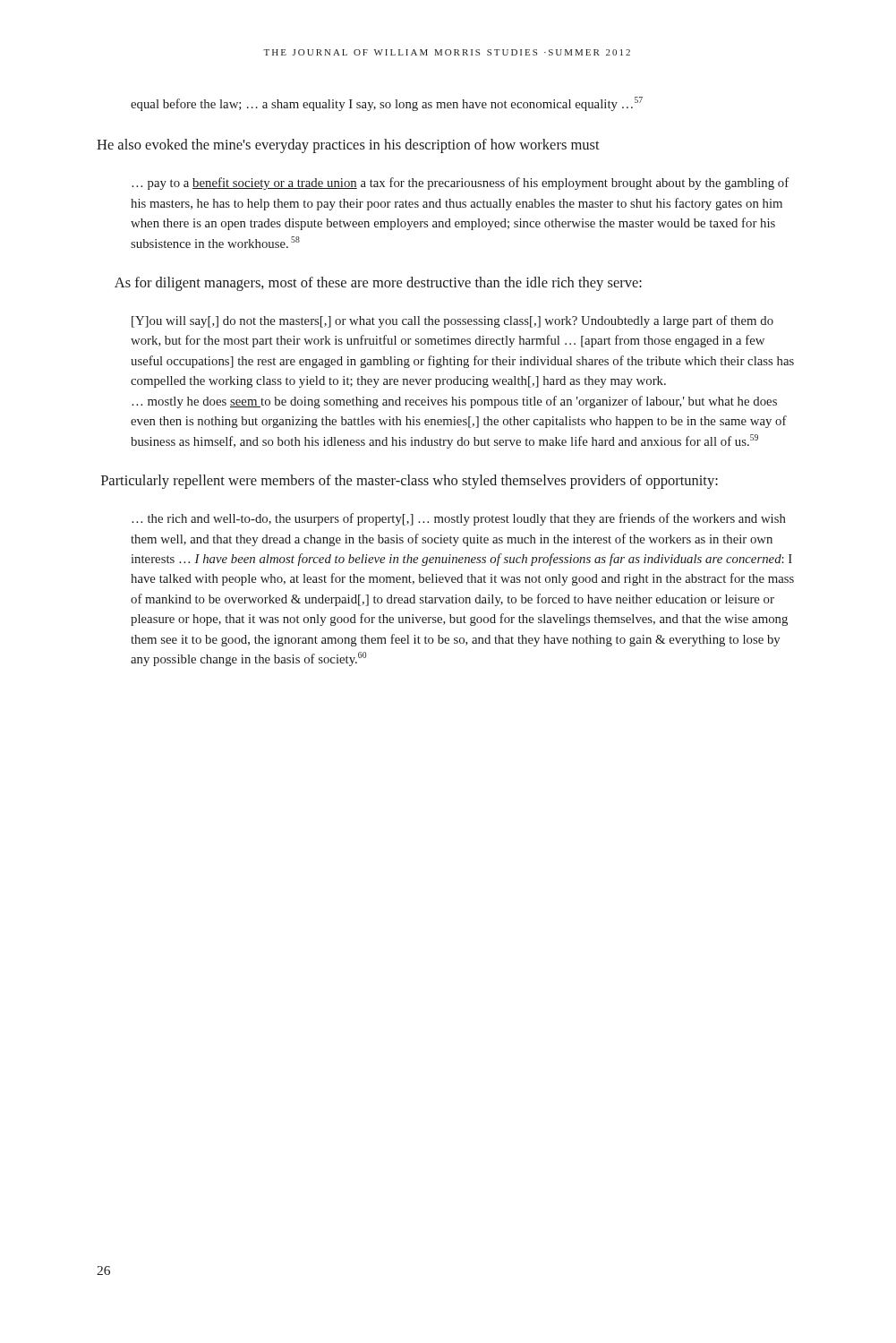The height and width of the screenshot is (1343, 896).
Task: Locate the block starting "[Y]ou will say[,] do not the masters[,] or"
Action: click(465, 381)
